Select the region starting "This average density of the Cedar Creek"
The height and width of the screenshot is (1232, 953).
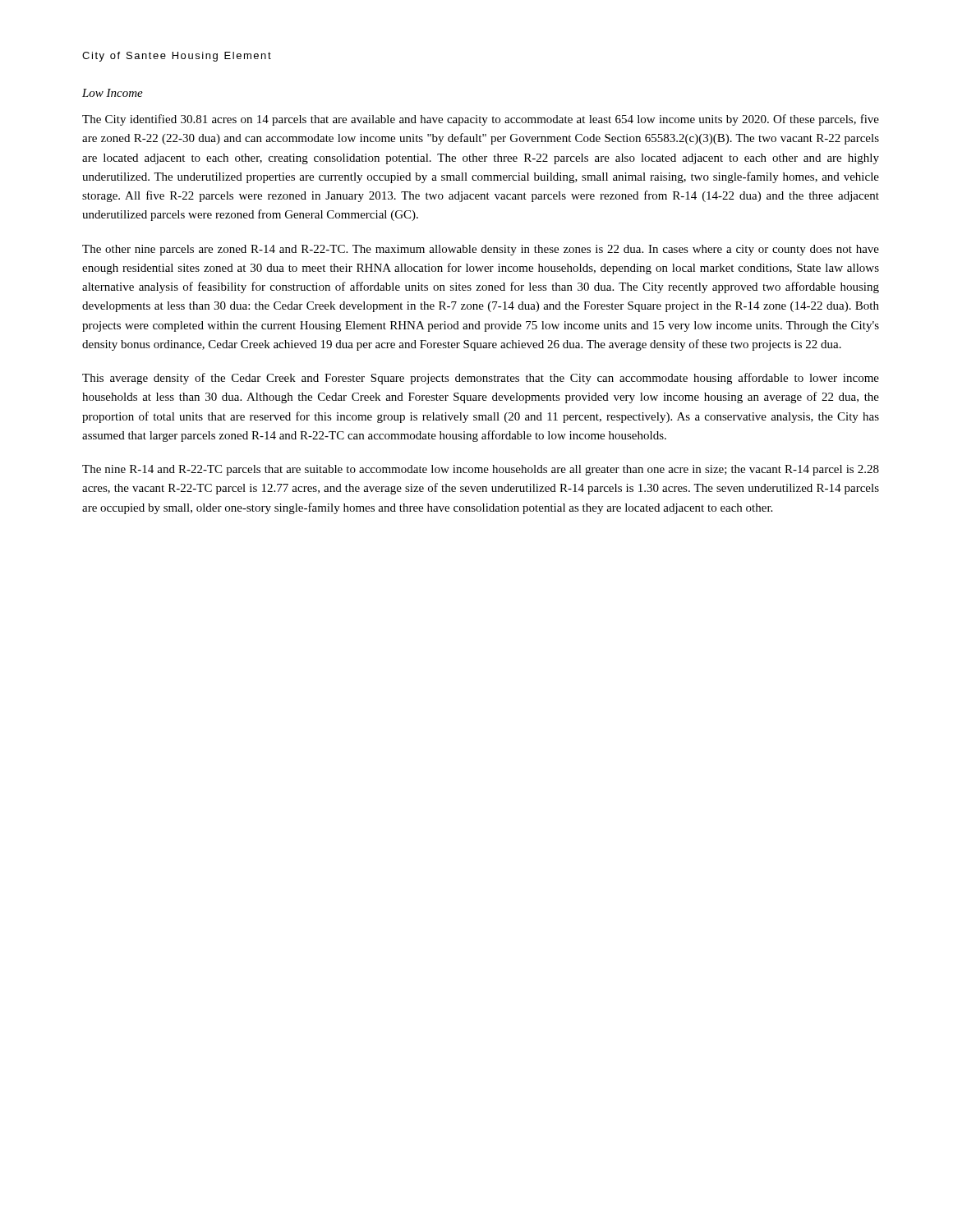(x=481, y=406)
